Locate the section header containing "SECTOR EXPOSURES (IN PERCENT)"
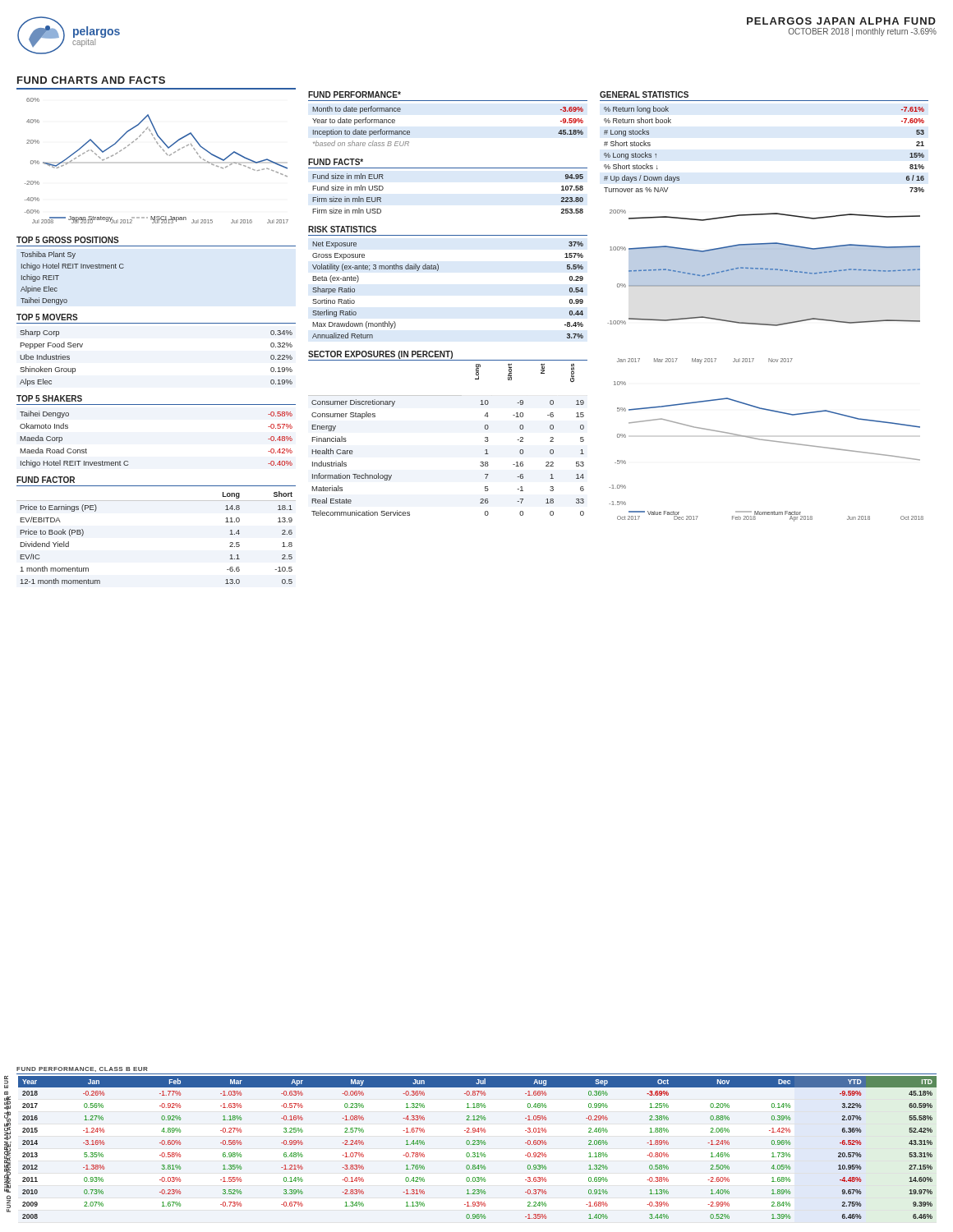953x1232 pixels. (x=381, y=354)
